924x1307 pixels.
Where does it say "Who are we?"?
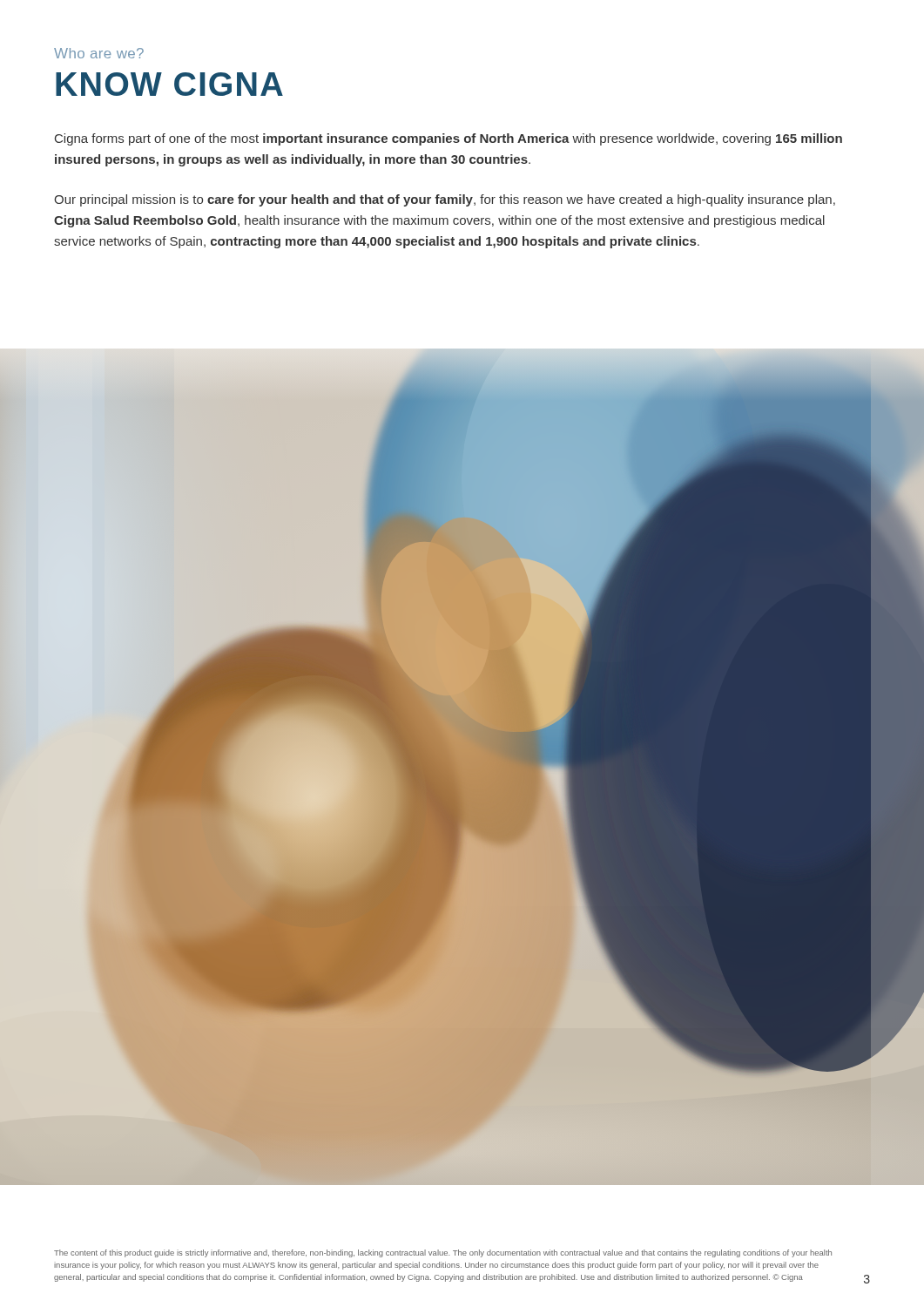point(99,53)
